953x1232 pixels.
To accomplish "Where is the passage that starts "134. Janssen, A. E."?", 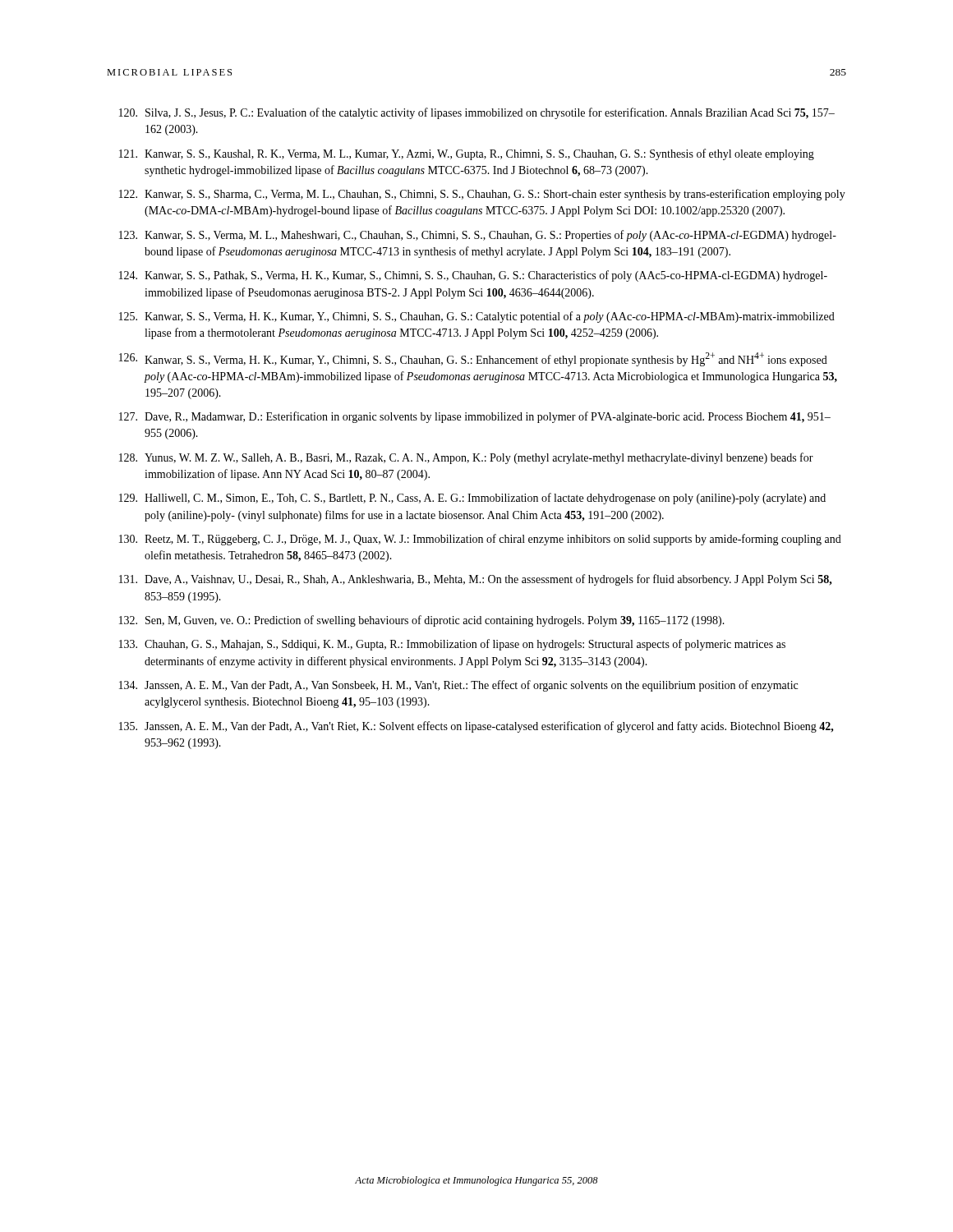I will [476, 694].
